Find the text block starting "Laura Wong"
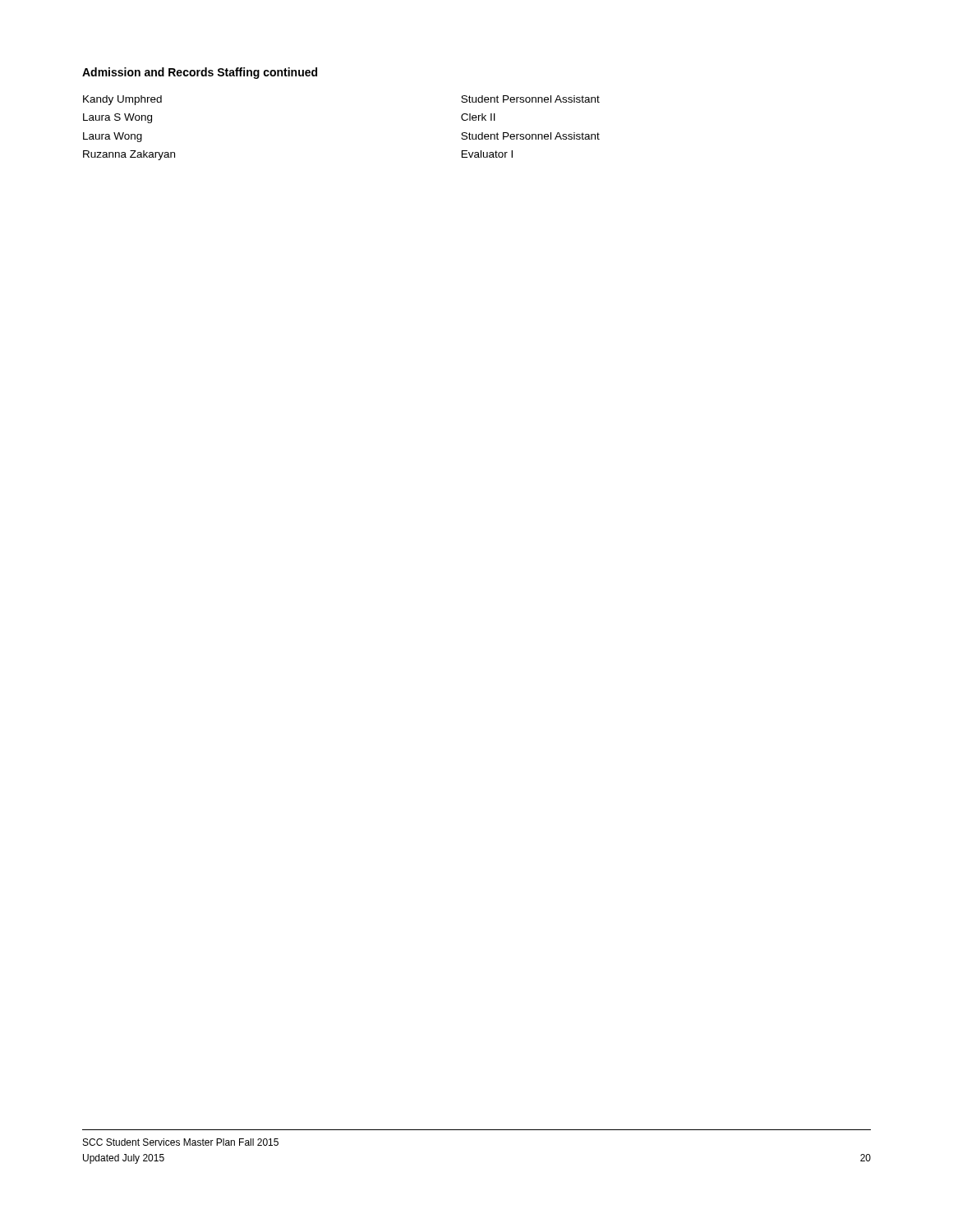 pos(112,136)
